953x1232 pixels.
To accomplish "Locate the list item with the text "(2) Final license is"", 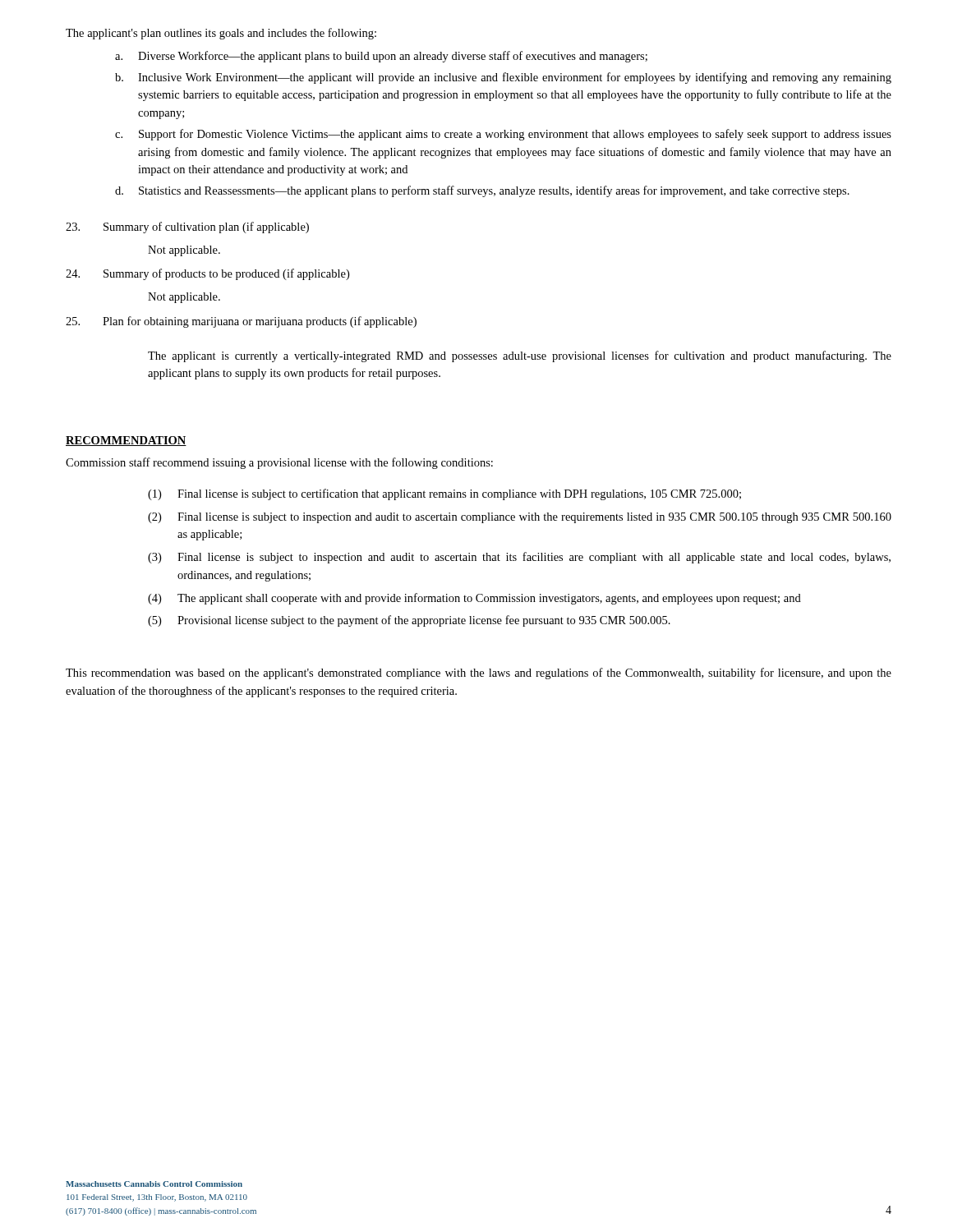I will tap(520, 526).
